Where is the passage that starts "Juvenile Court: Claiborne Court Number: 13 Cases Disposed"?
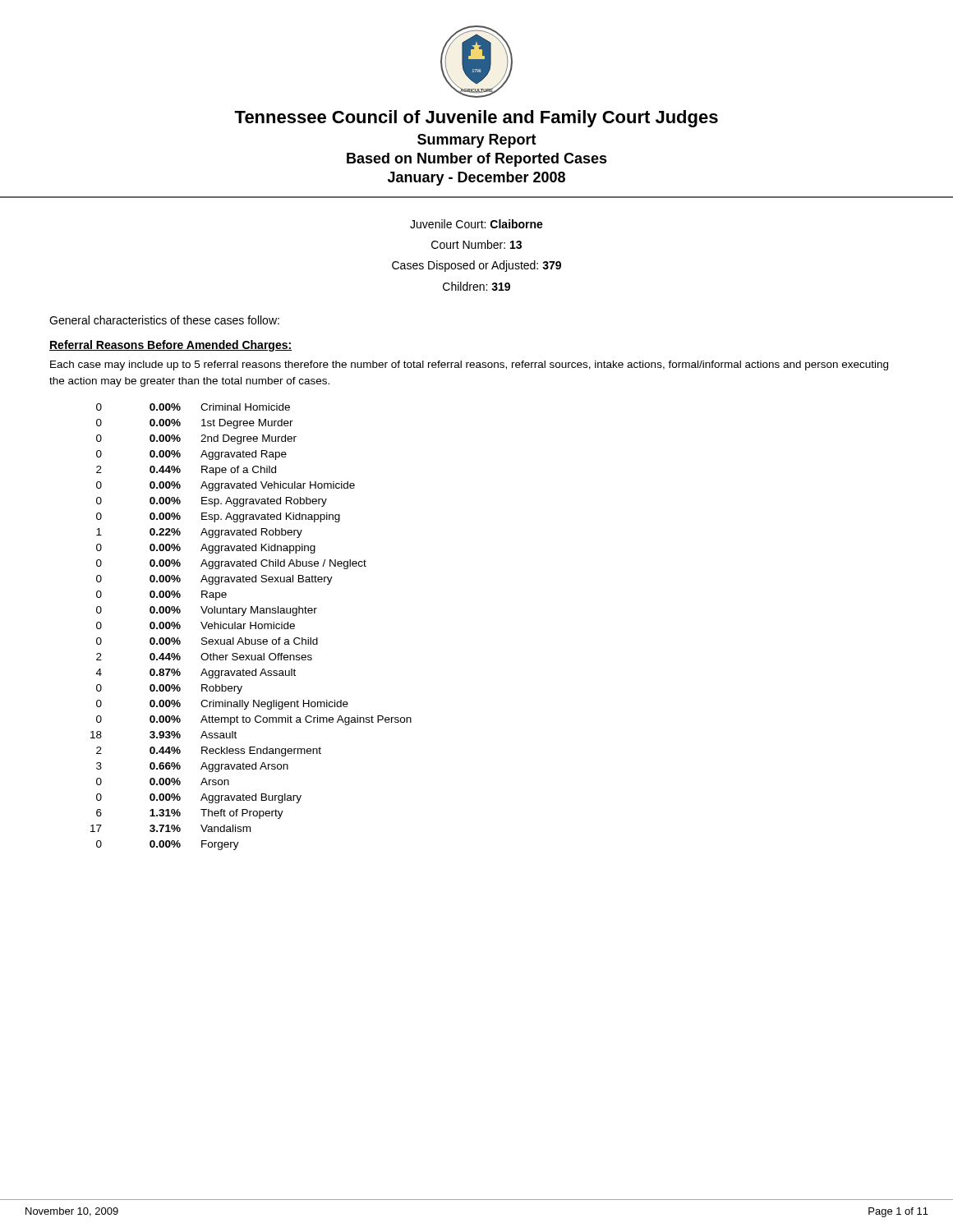 (x=476, y=255)
